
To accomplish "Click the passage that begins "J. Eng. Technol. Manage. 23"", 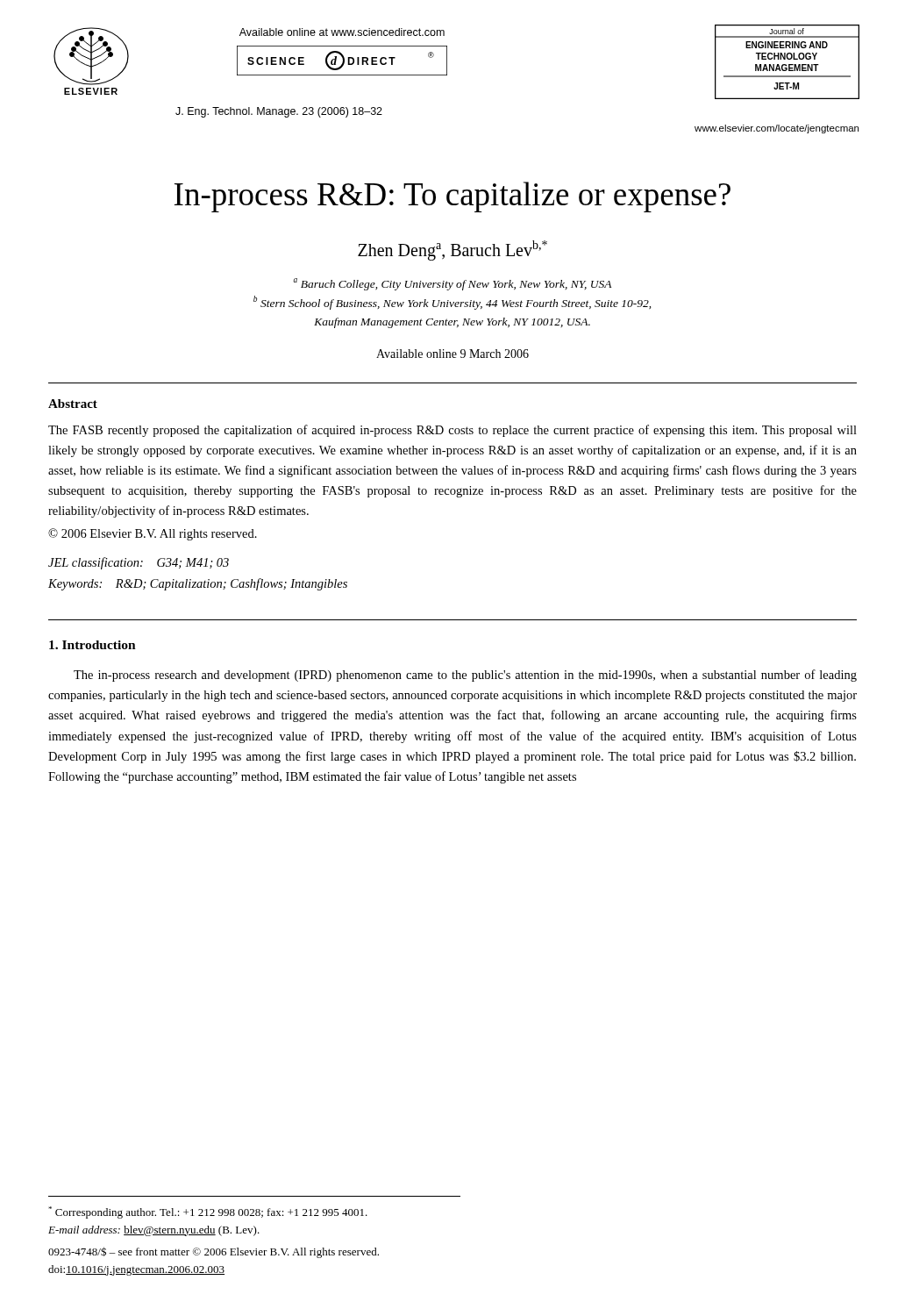I will pos(279,111).
